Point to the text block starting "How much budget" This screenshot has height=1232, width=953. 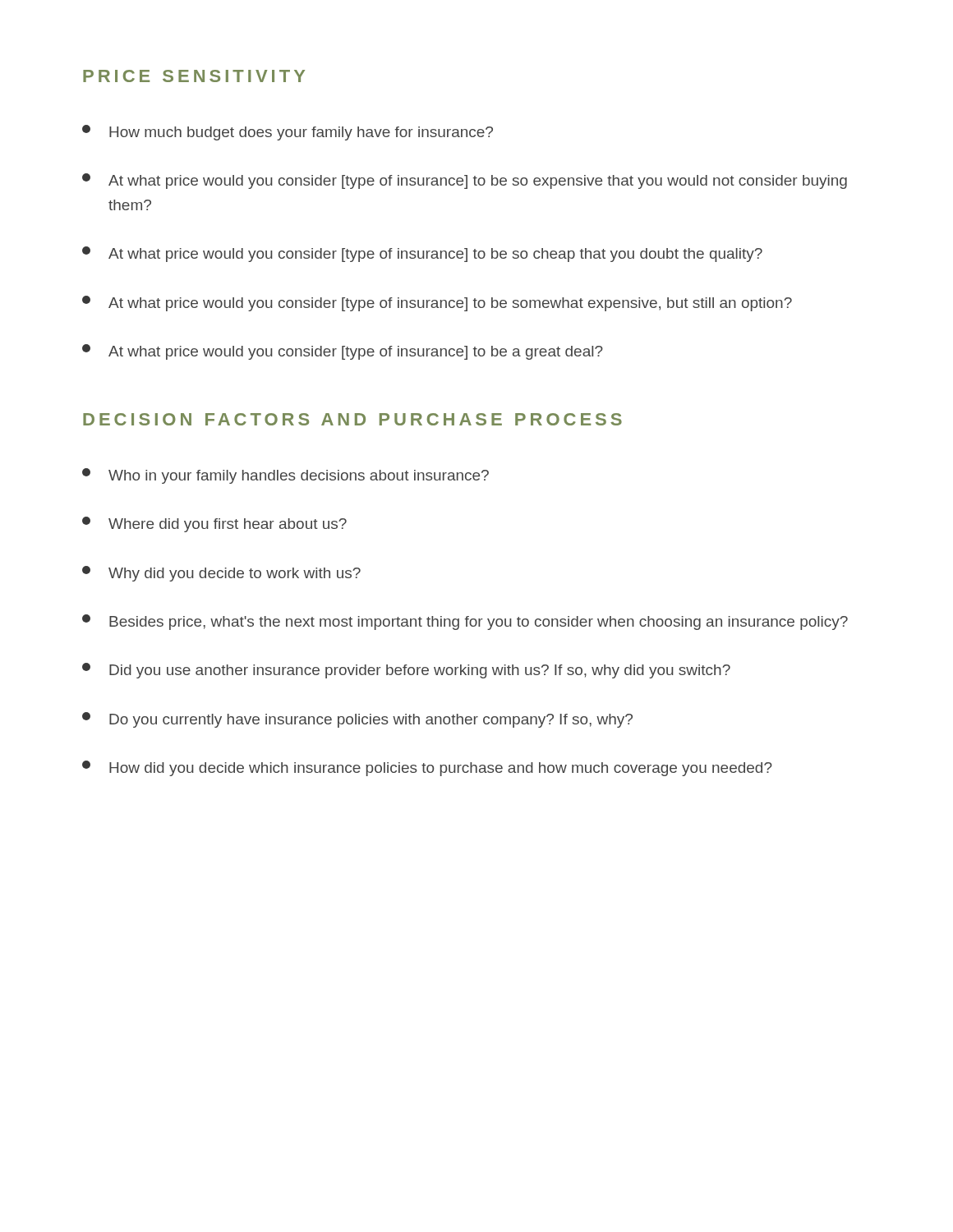pyautogui.click(x=288, y=132)
